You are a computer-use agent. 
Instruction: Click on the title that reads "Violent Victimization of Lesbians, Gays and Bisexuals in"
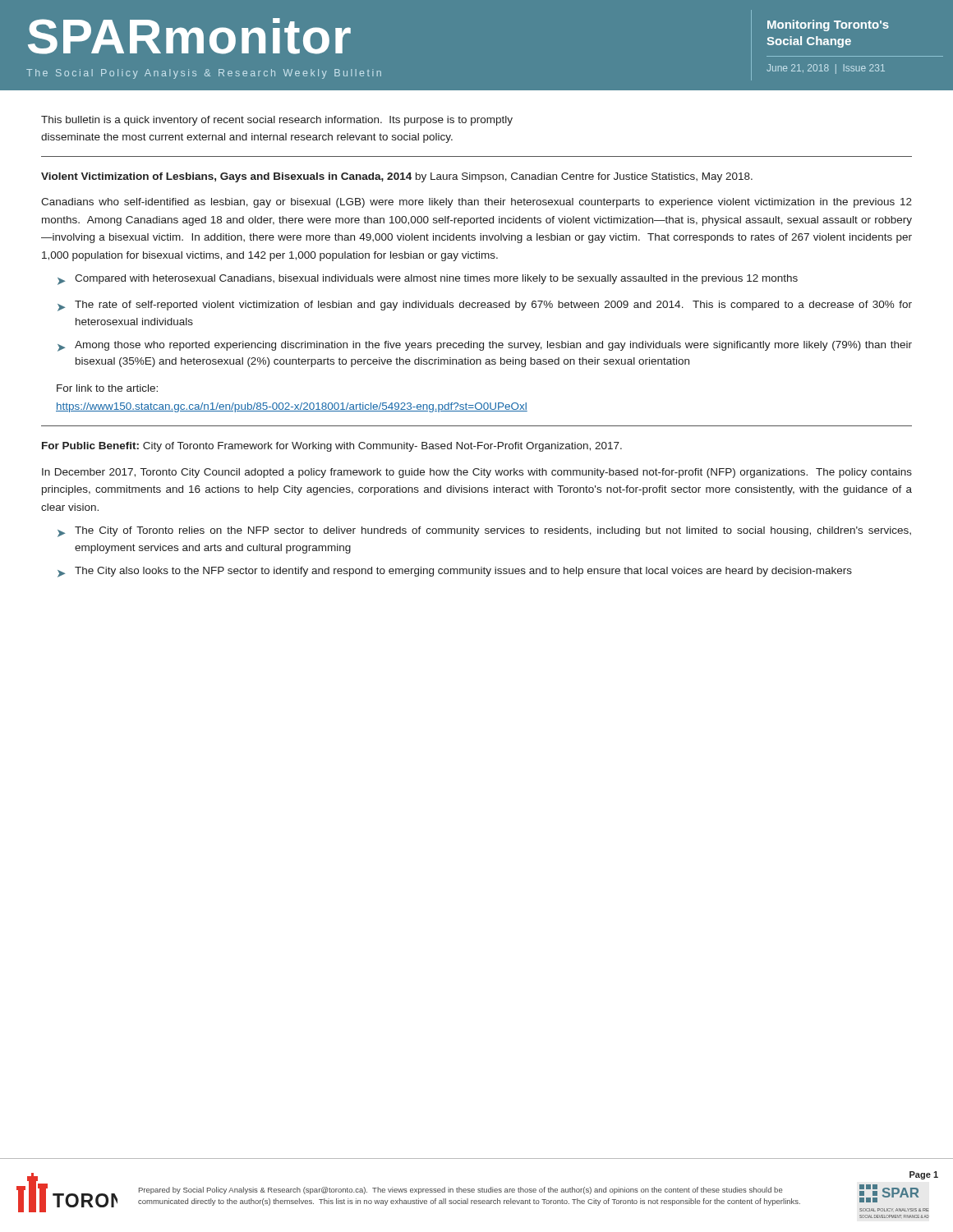point(397,176)
